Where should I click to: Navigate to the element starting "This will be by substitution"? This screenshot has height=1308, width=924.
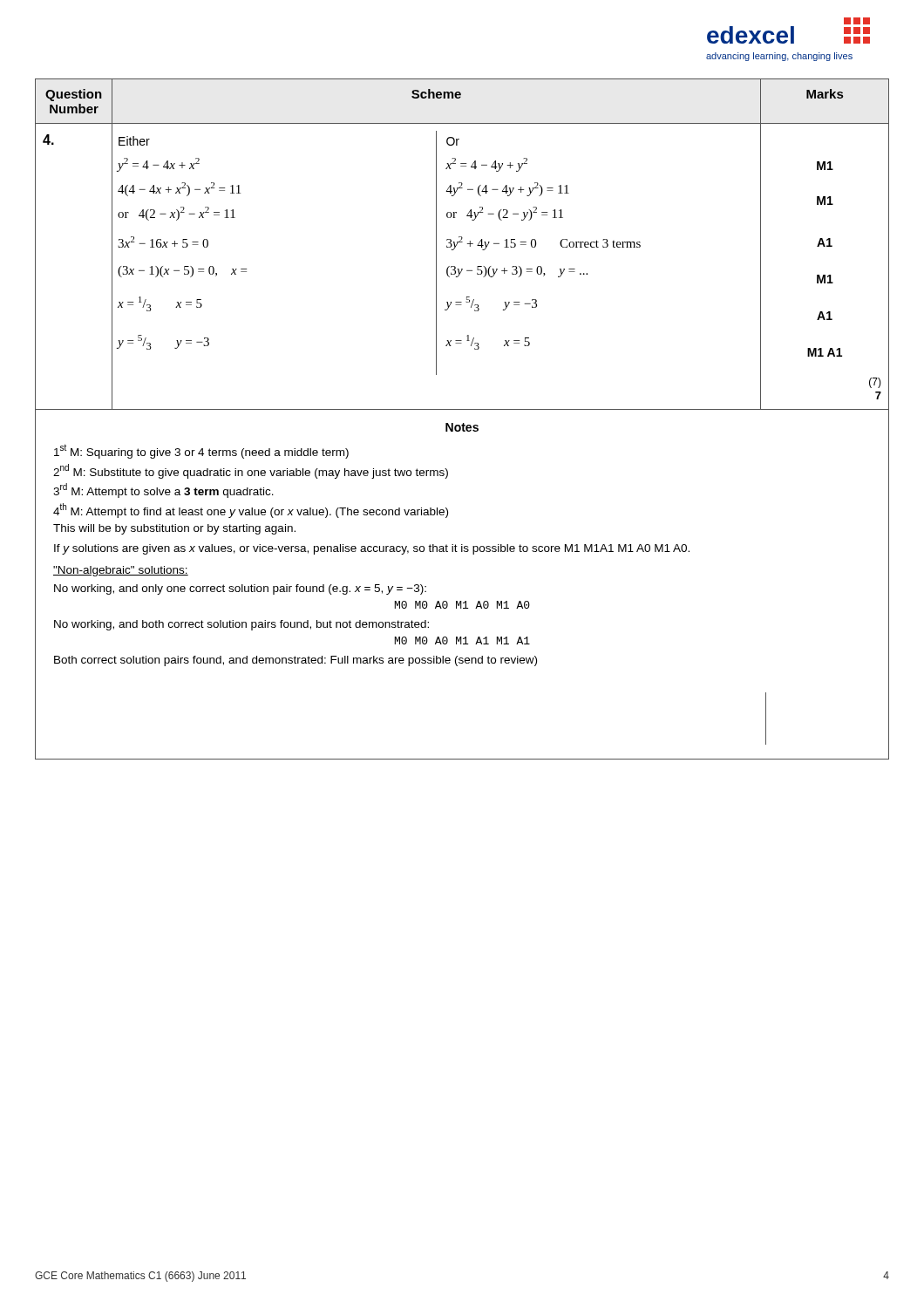pos(175,528)
